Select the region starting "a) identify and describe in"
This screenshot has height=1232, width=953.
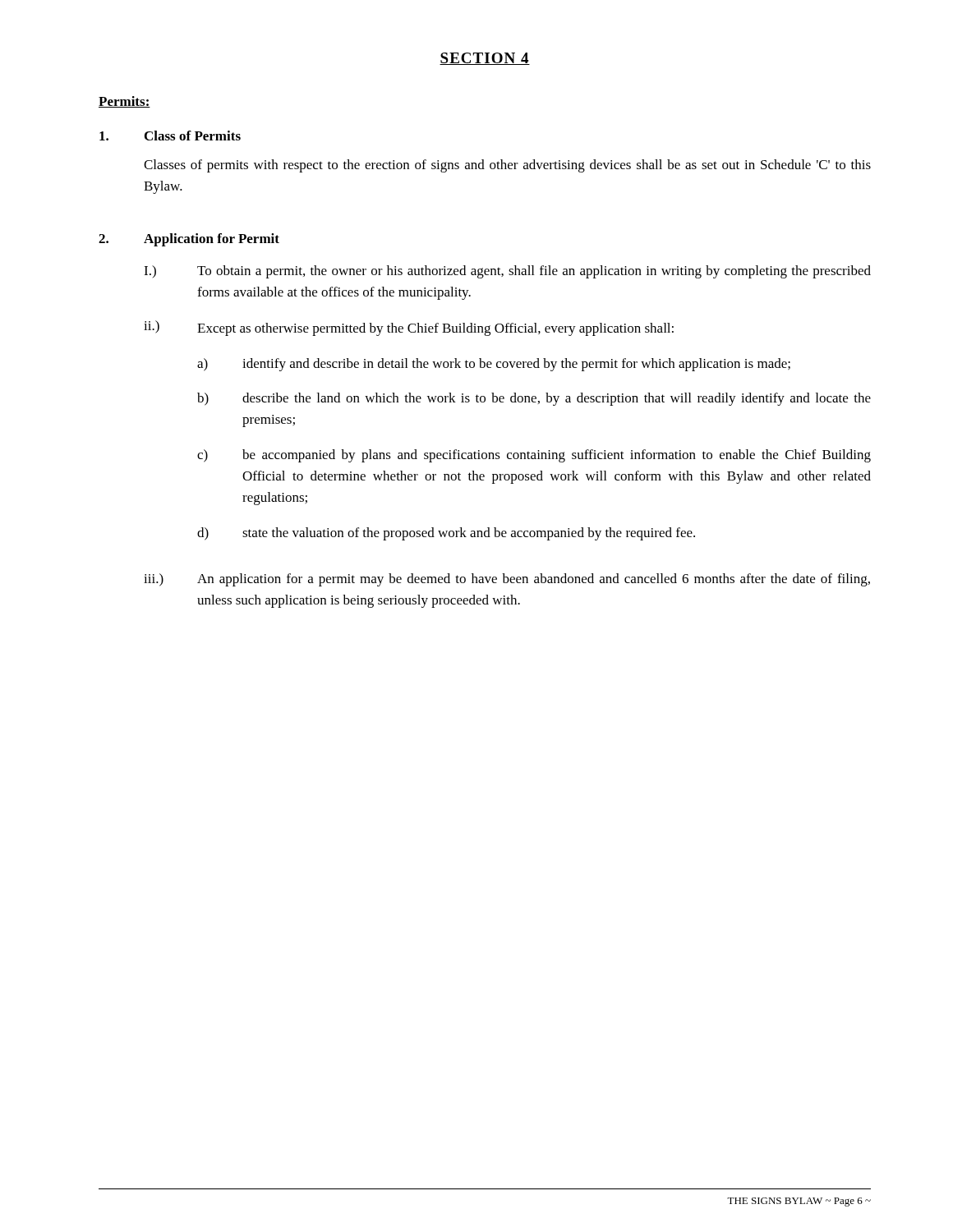coord(534,364)
